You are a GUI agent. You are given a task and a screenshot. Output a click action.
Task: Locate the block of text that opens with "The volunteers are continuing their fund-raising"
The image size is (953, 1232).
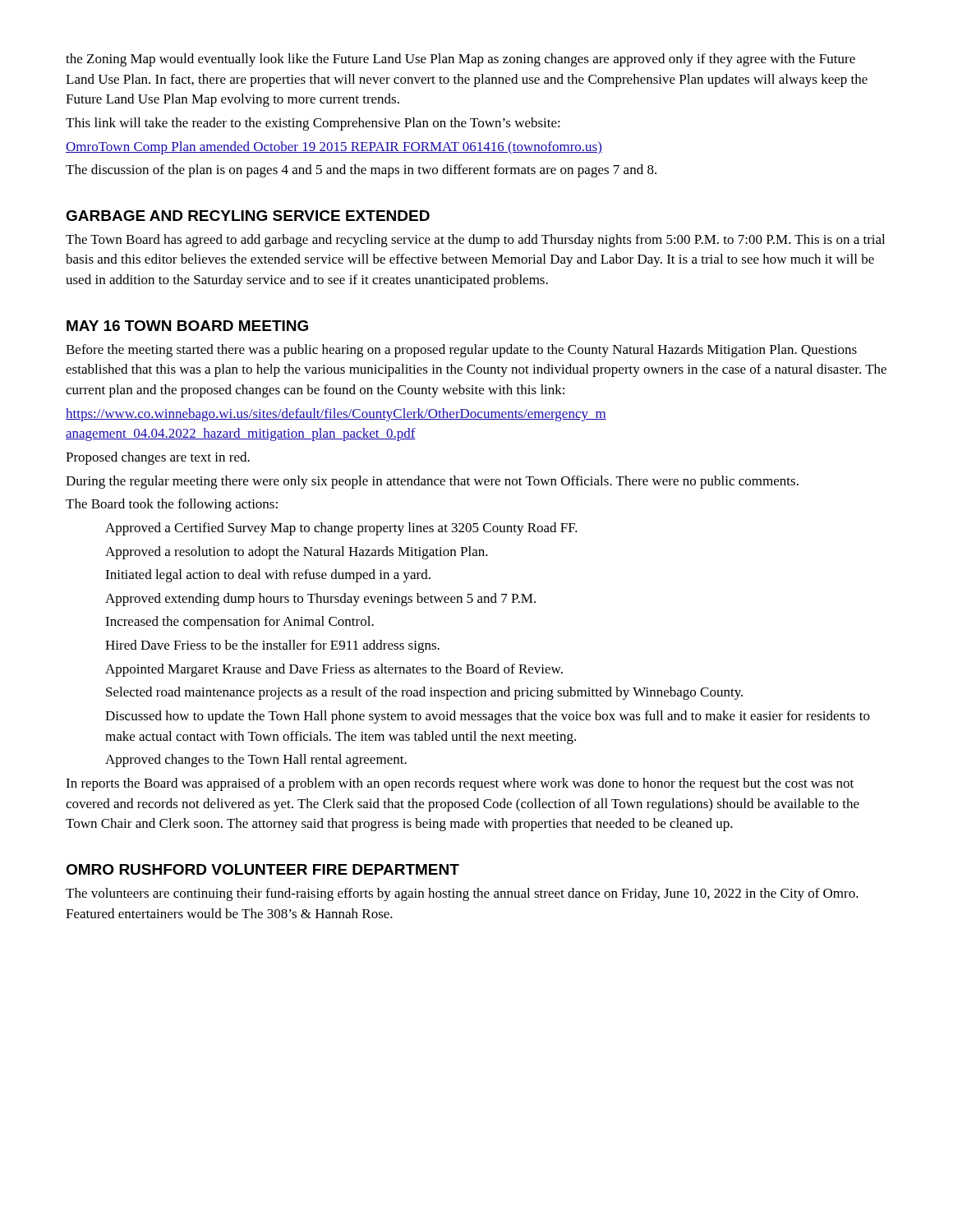pyautogui.click(x=476, y=904)
